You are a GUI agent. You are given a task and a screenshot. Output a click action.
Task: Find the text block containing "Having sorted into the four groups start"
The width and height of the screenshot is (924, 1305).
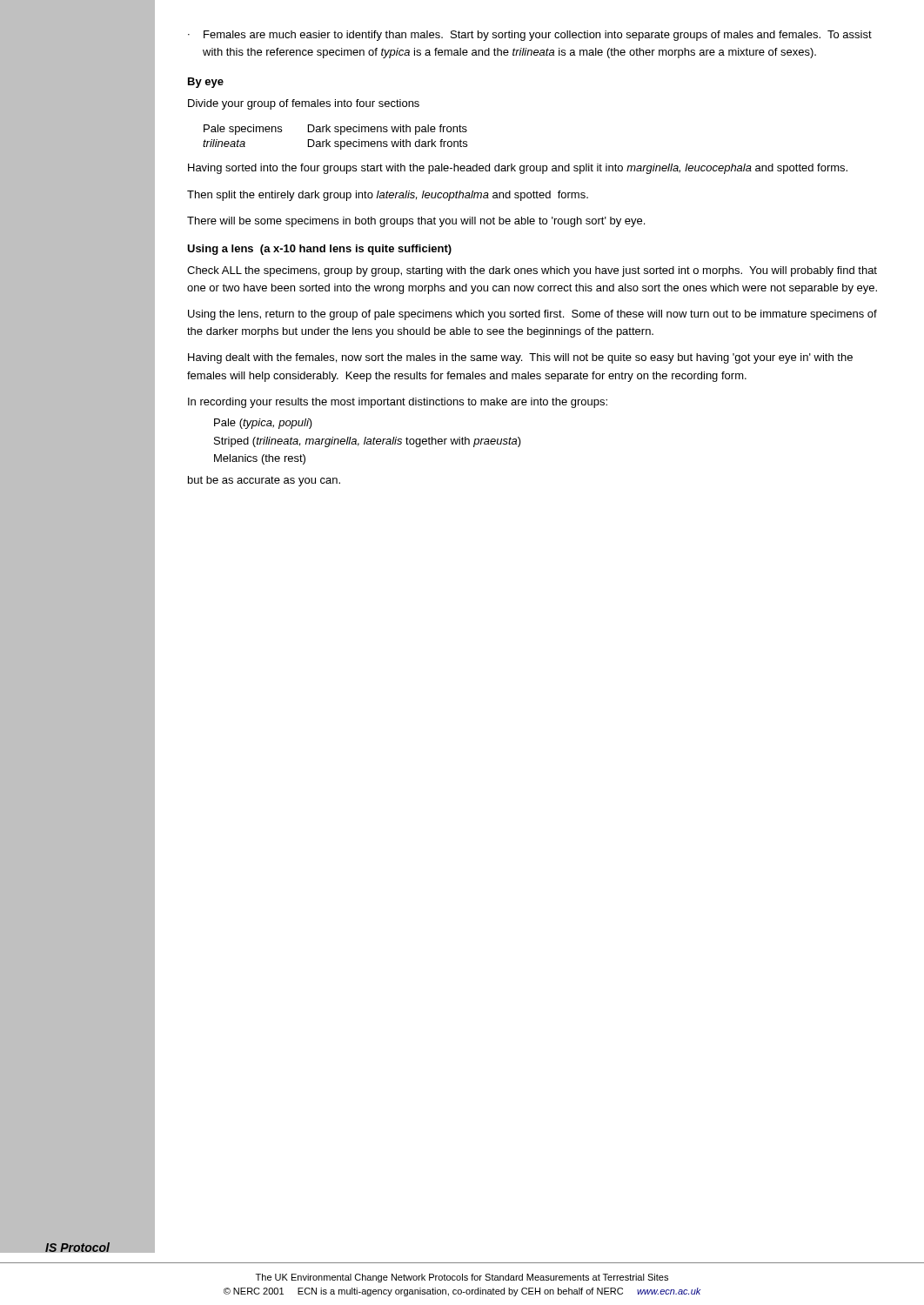click(x=518, y=168)
